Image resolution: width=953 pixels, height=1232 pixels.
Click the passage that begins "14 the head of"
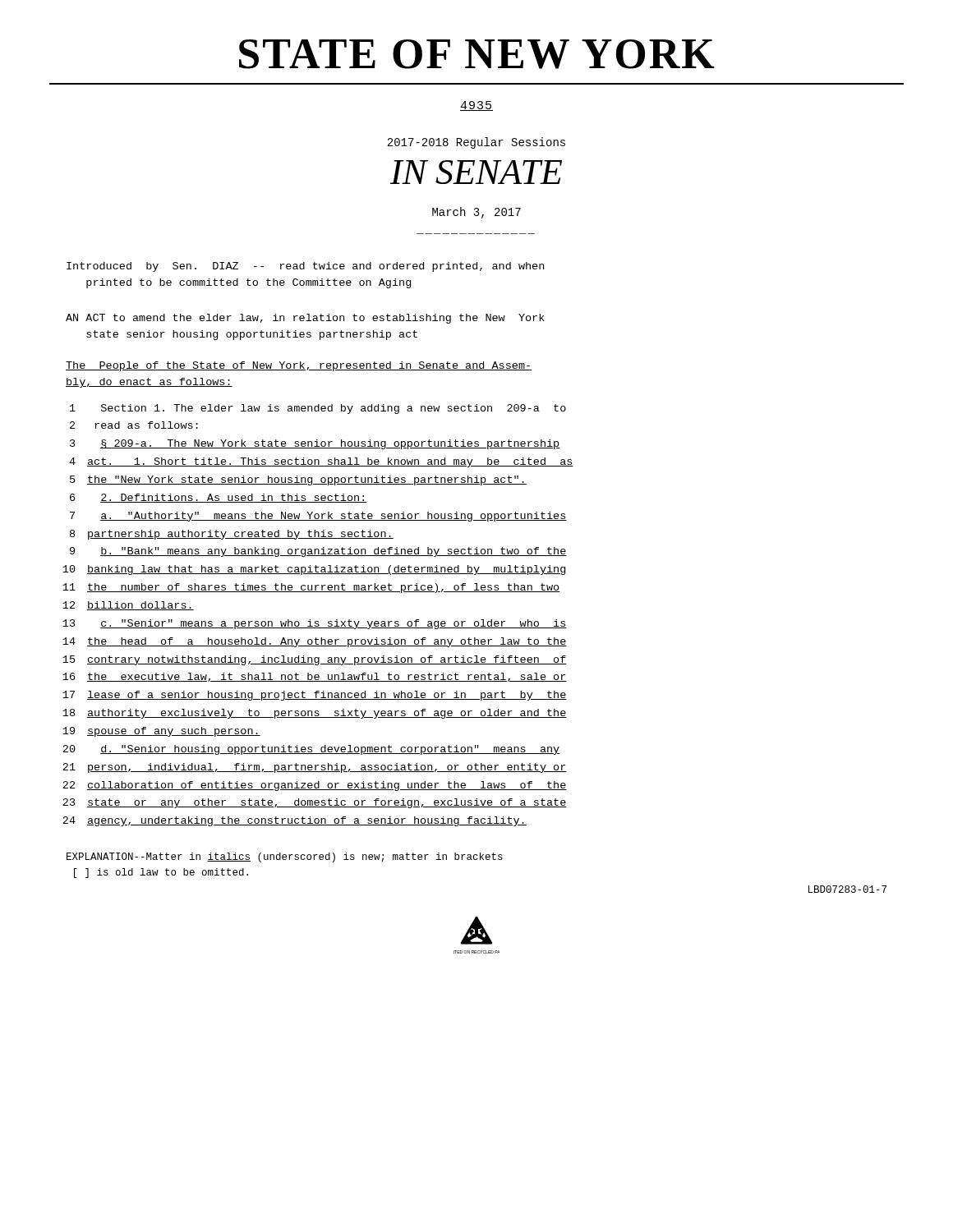pyautogui.click(x=469, y=642)
